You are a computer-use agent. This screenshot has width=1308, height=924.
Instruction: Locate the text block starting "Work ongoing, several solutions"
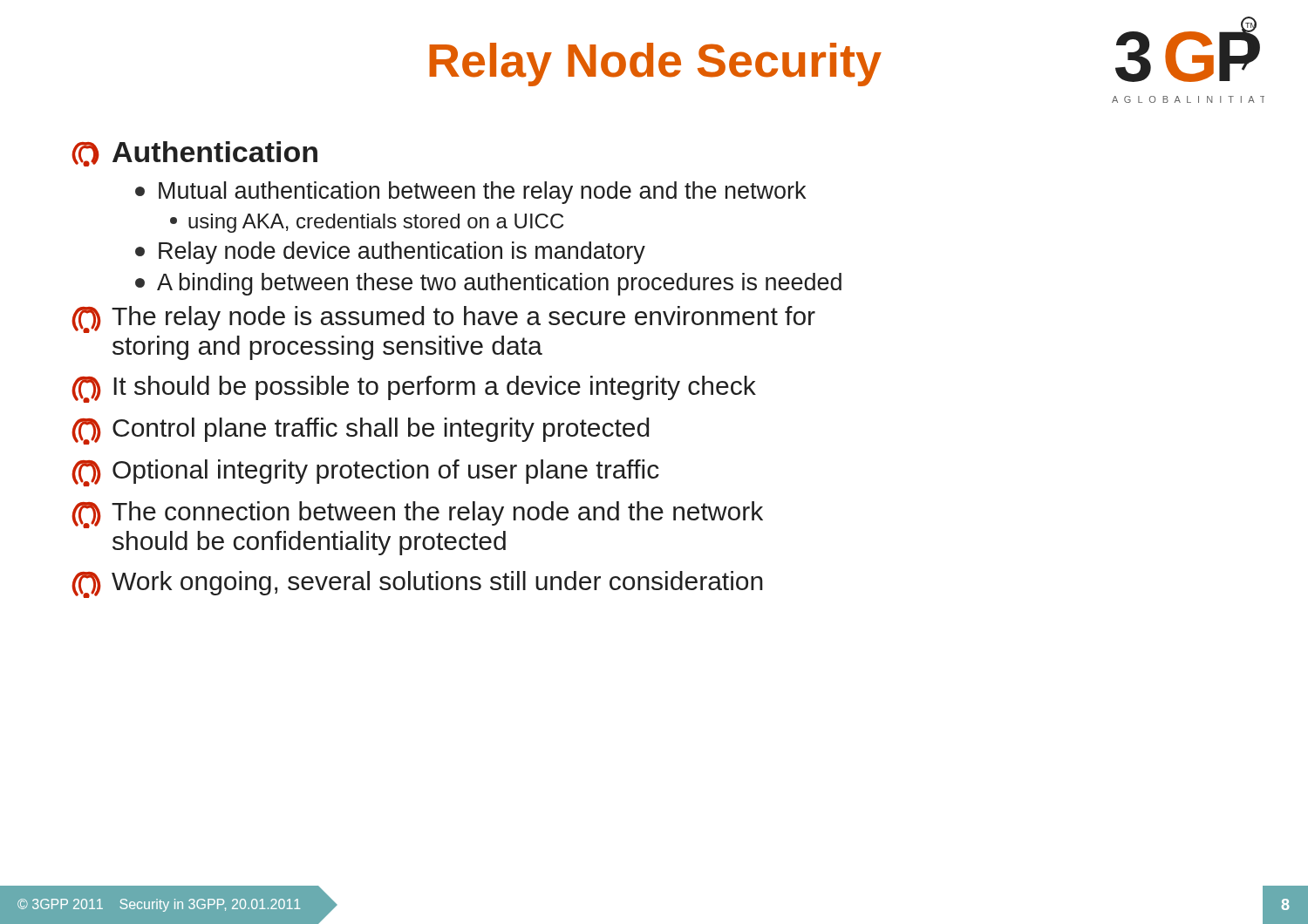tap(417, 582)
